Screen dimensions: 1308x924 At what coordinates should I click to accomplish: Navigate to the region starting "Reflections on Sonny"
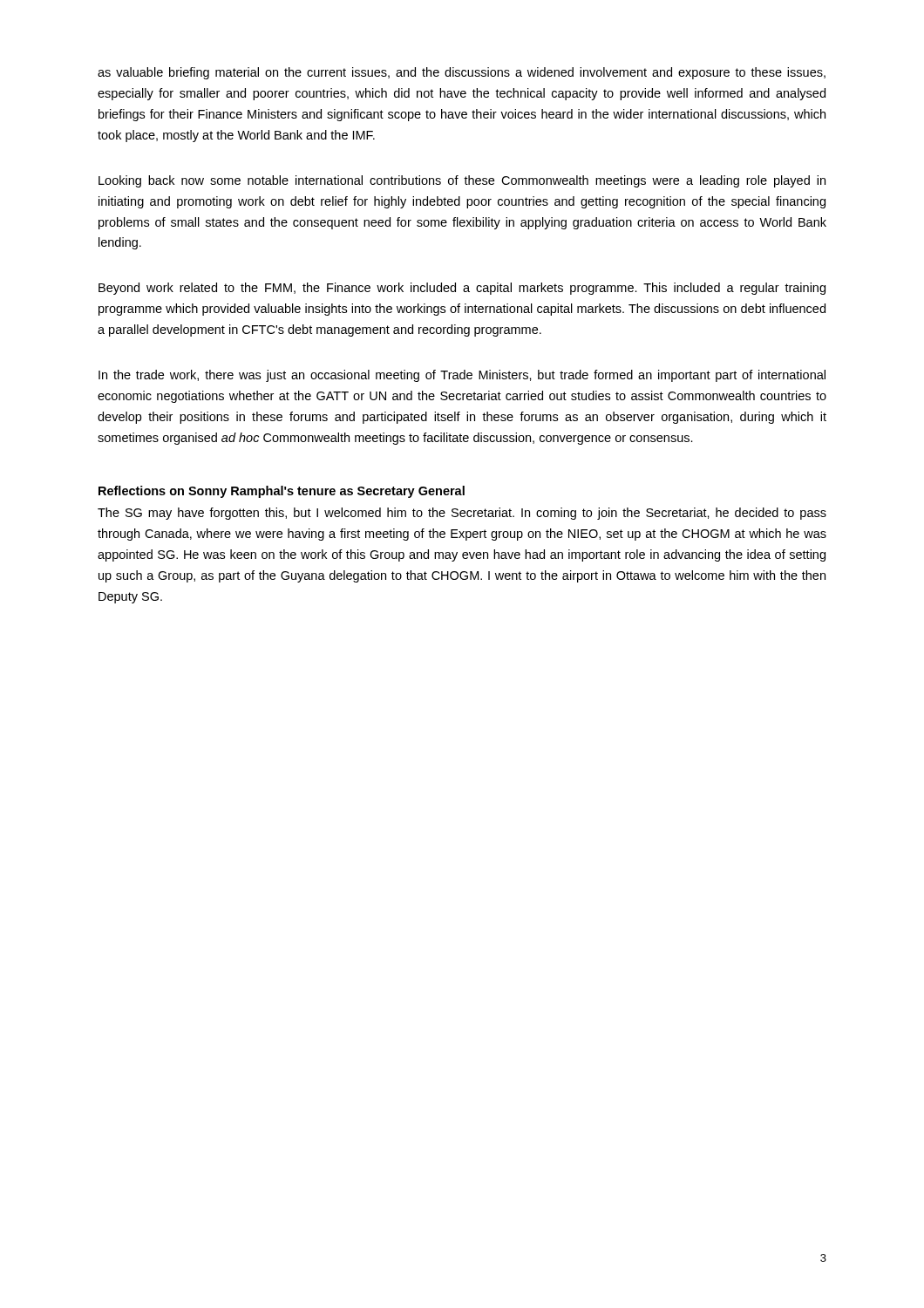[281, 491]
